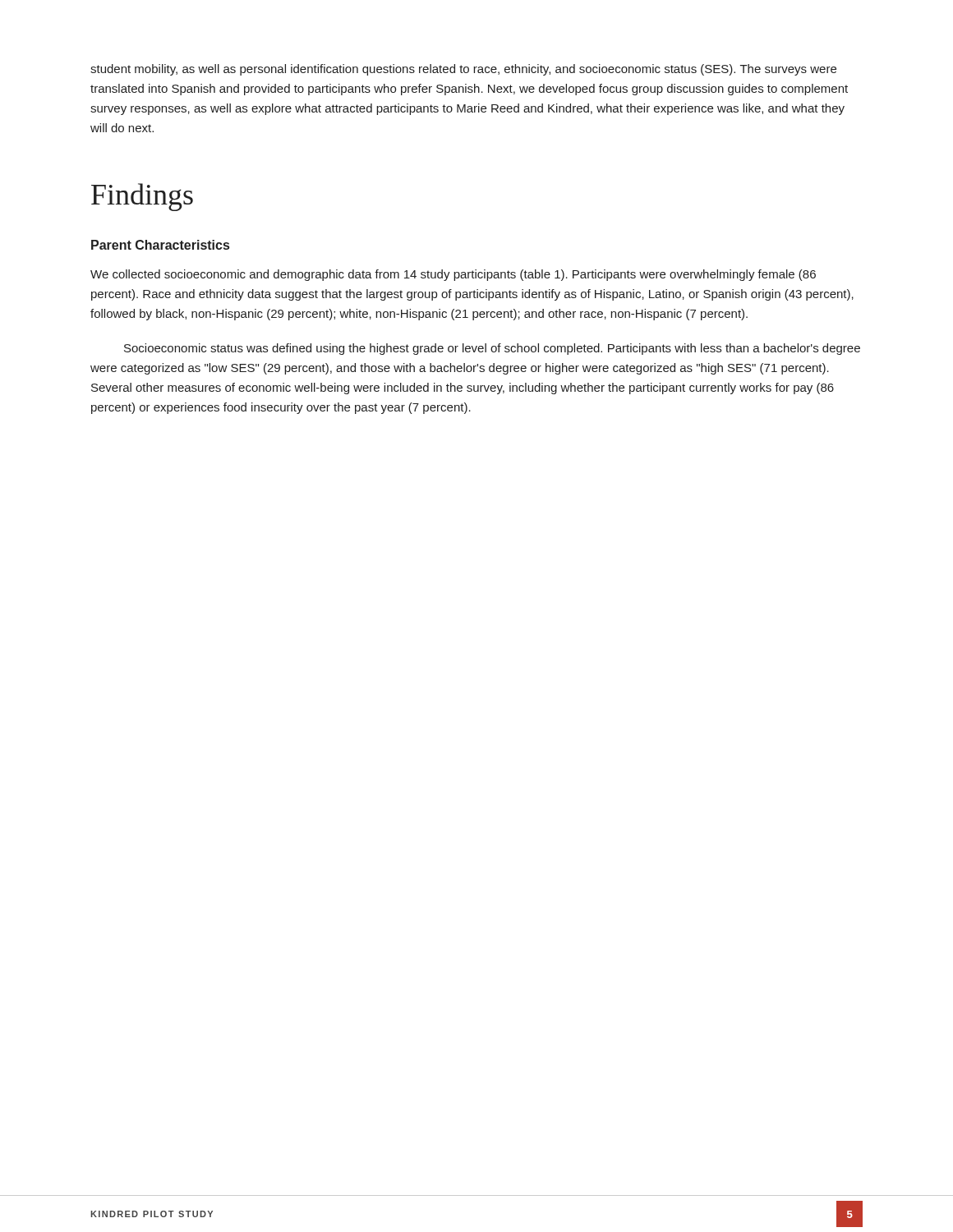Find the text block that reads "Socioeconomic status was defined using the highest"
The height and width of the screenshot is (1232, 953).
click(x=475, y=377)
